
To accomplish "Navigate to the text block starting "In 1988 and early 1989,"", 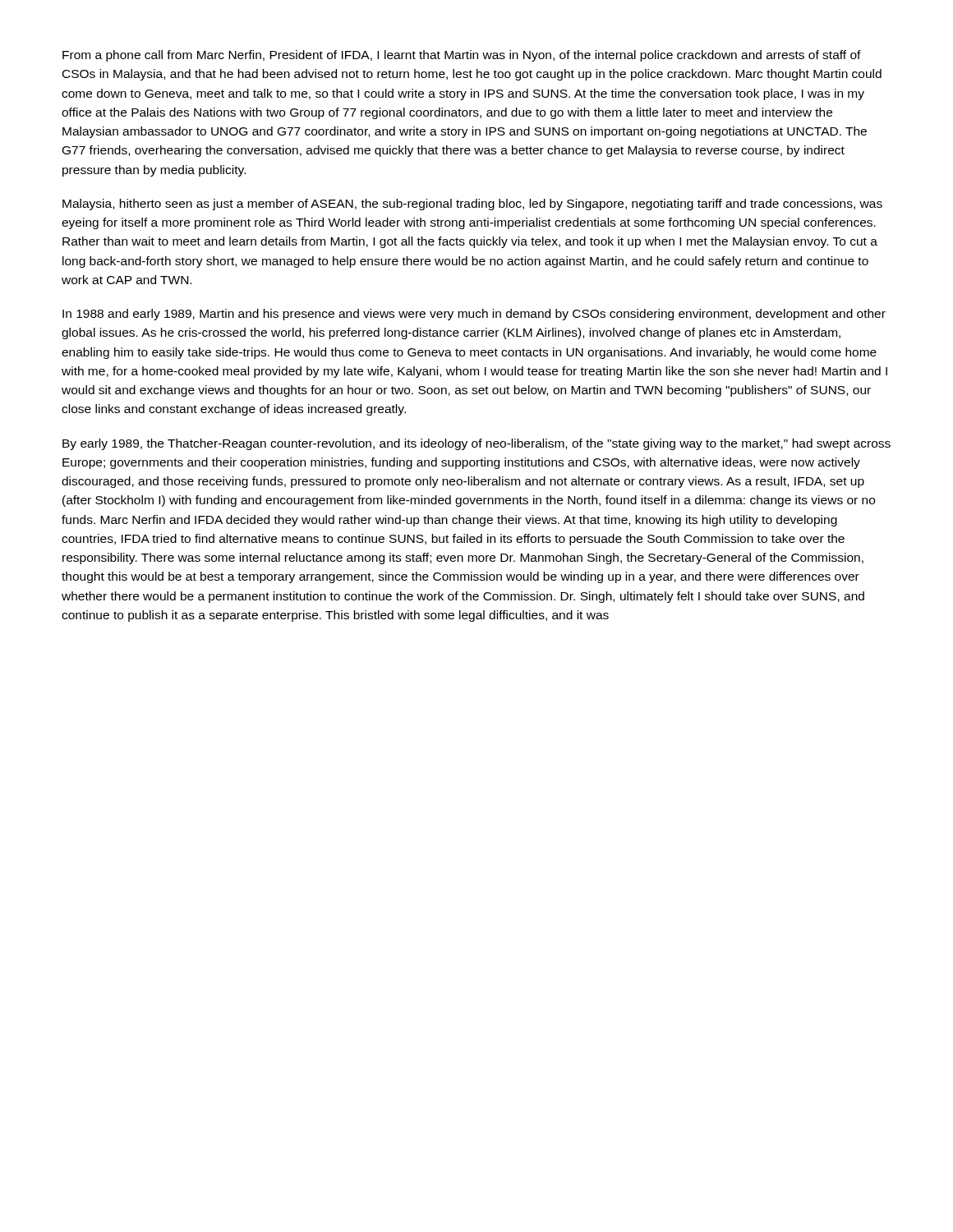I will point(475,361).
